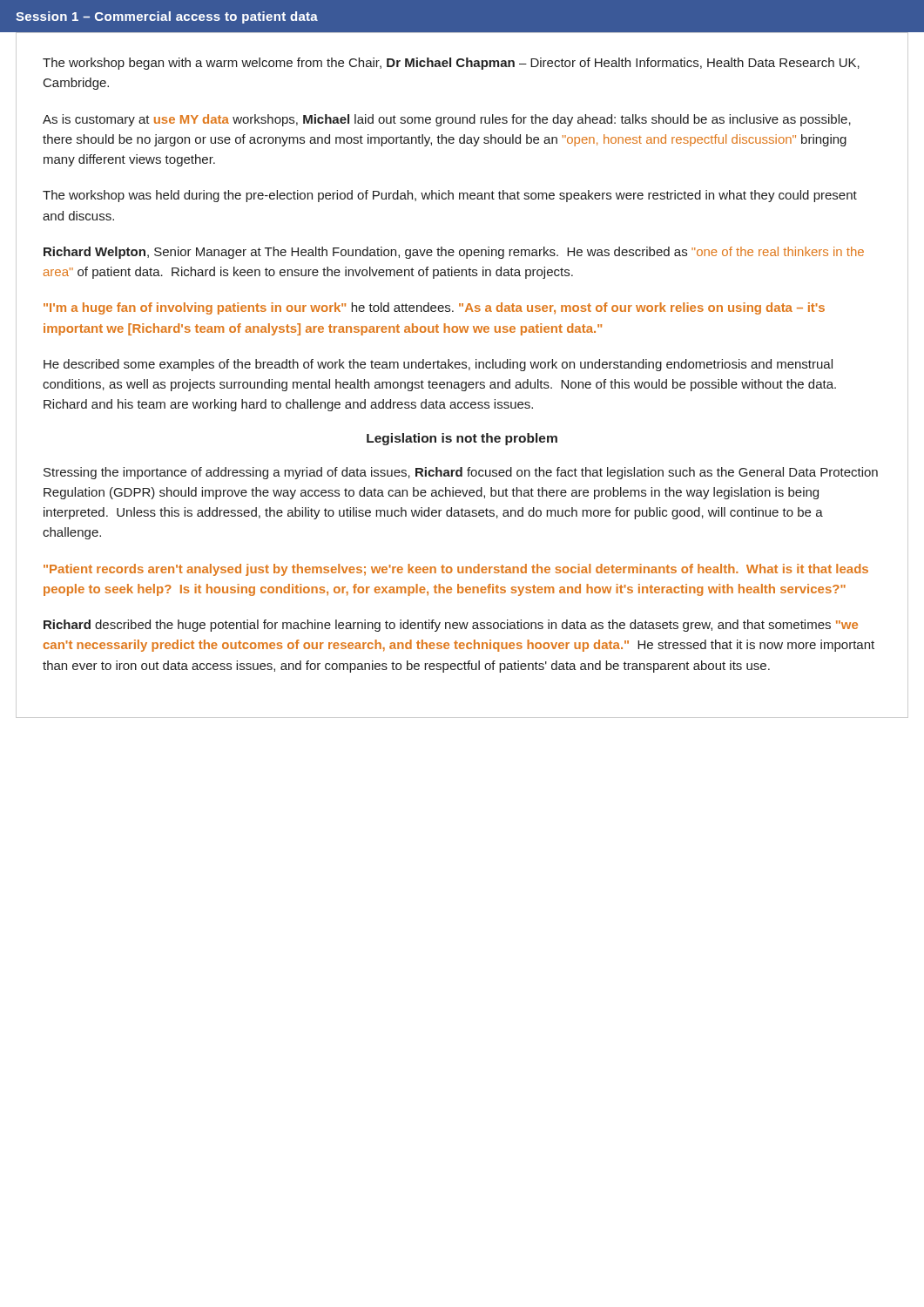Find the text block starting "Legislation is not the problem"
924x1307 pixels.
462,437
